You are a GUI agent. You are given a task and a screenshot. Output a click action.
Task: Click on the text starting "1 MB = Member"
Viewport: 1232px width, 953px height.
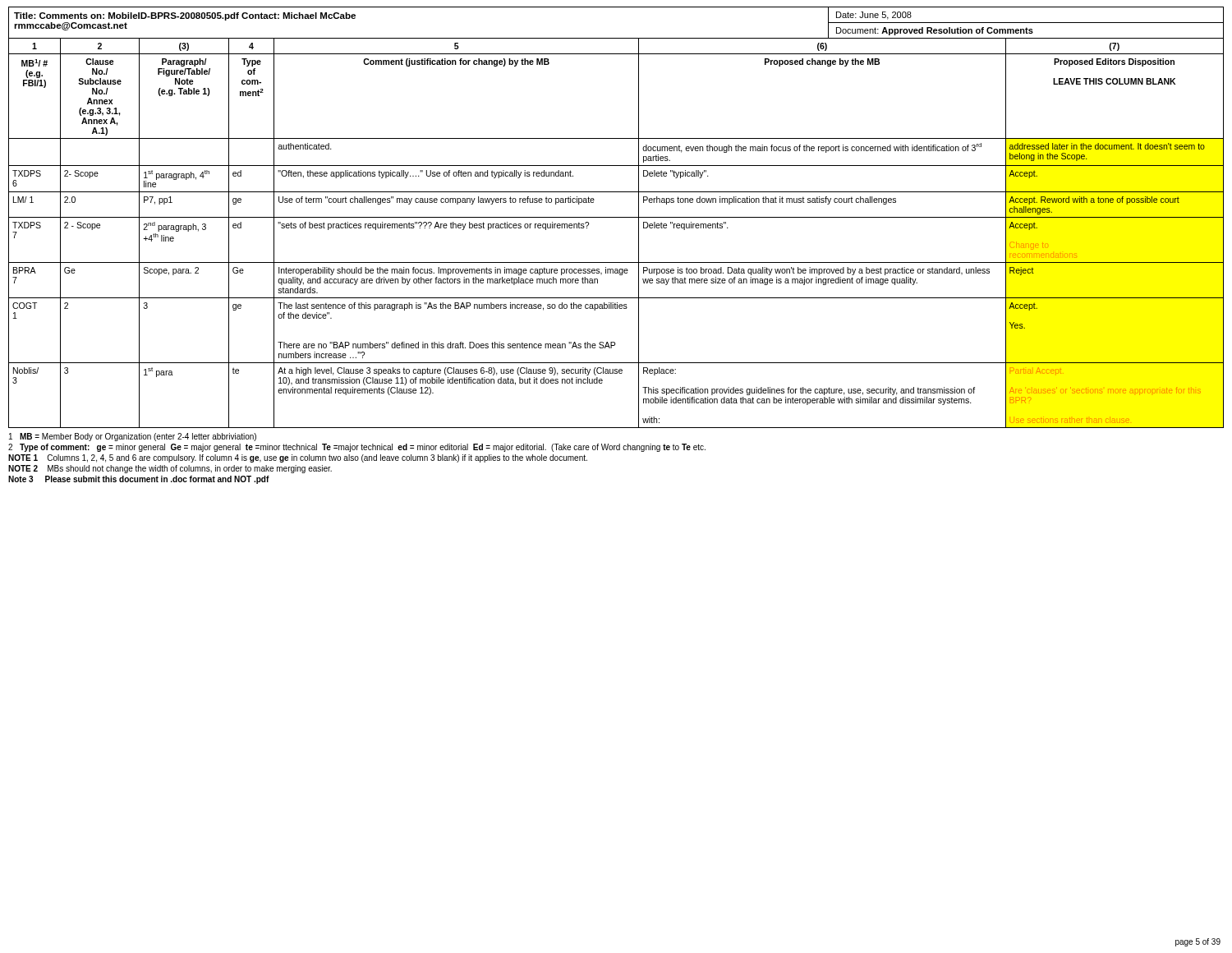pos(133,437)
